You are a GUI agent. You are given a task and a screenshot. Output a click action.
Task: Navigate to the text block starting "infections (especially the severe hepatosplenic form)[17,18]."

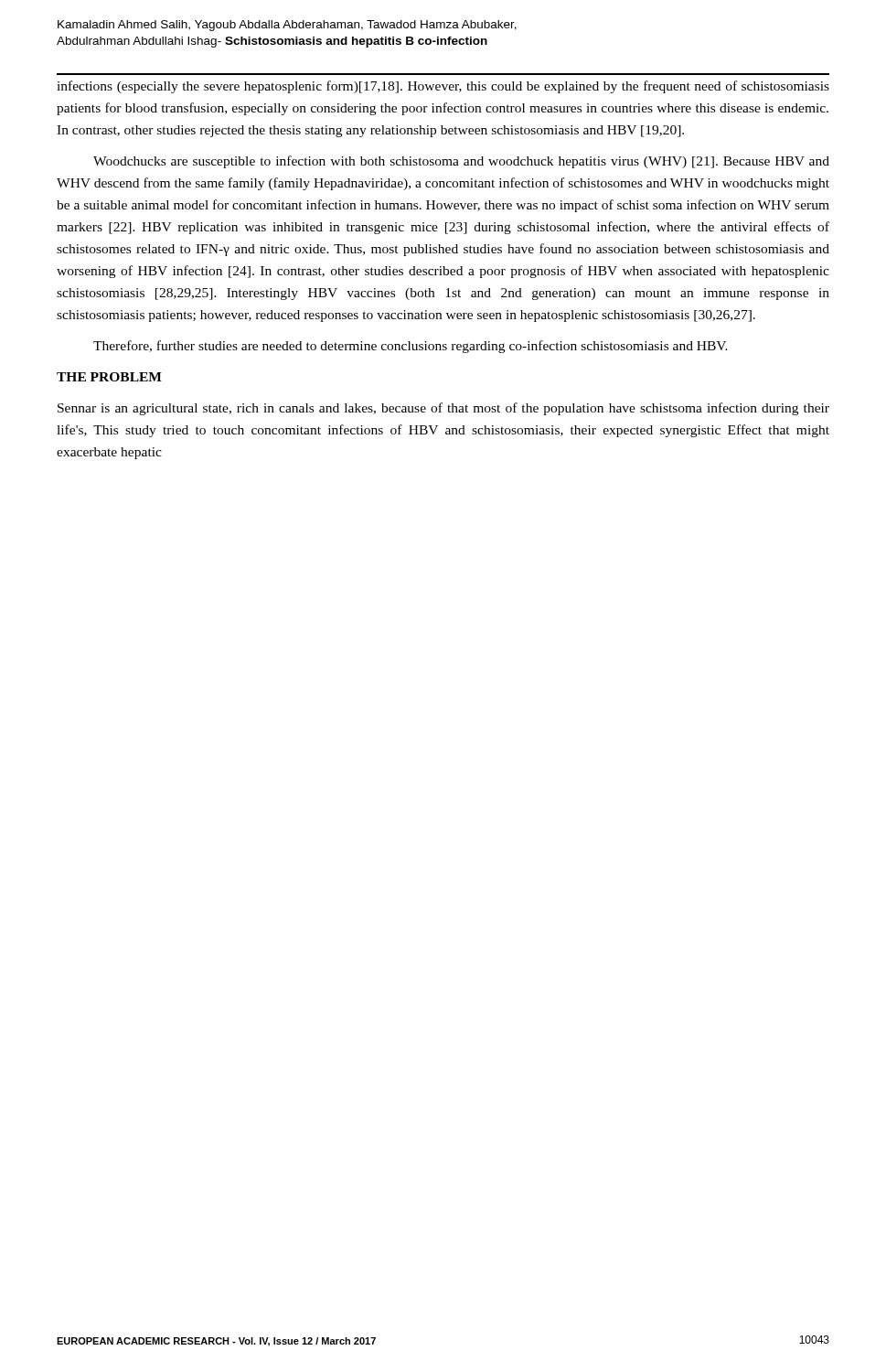443,108
